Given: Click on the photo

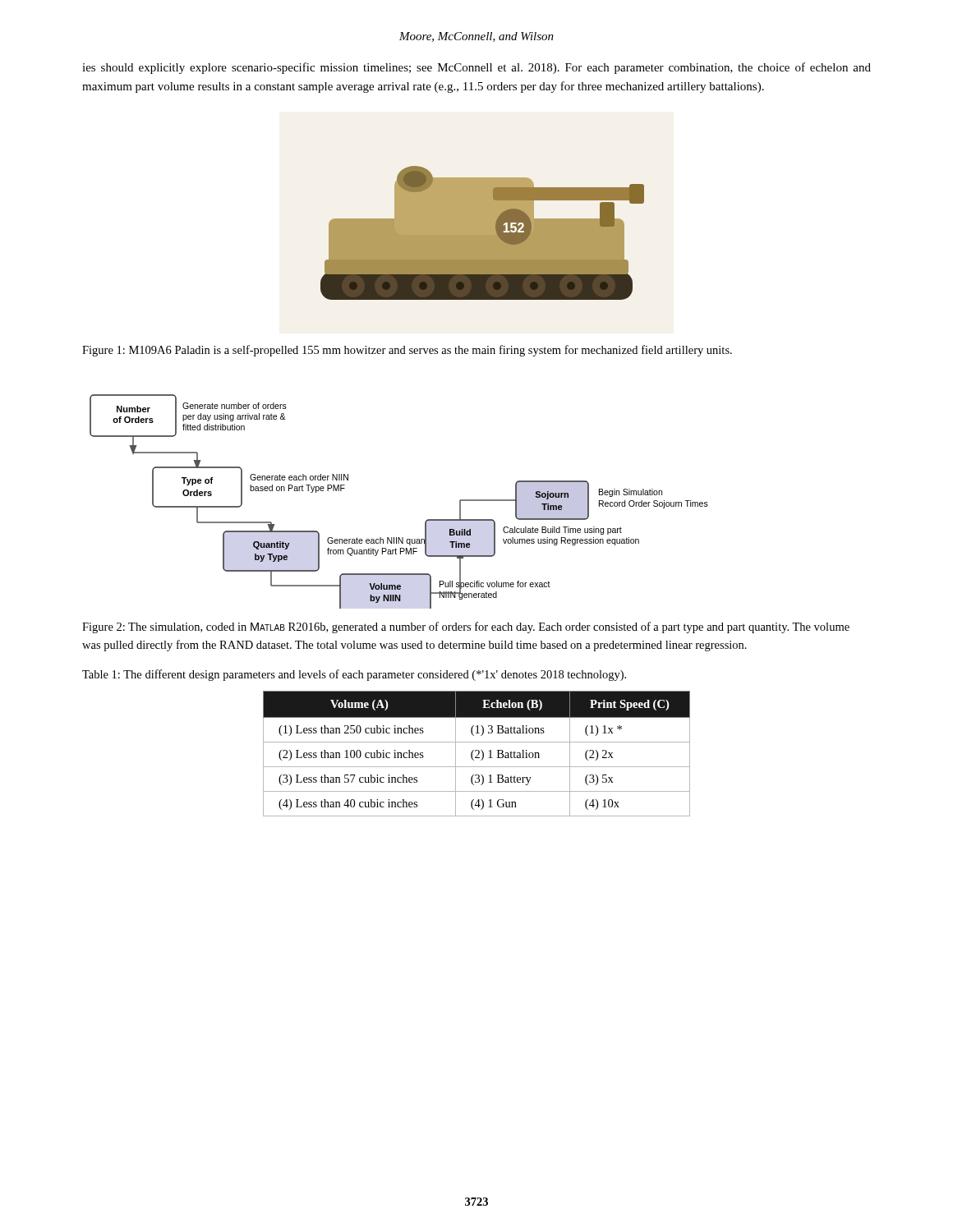Looking at the screenshot, I should point(476,224).
